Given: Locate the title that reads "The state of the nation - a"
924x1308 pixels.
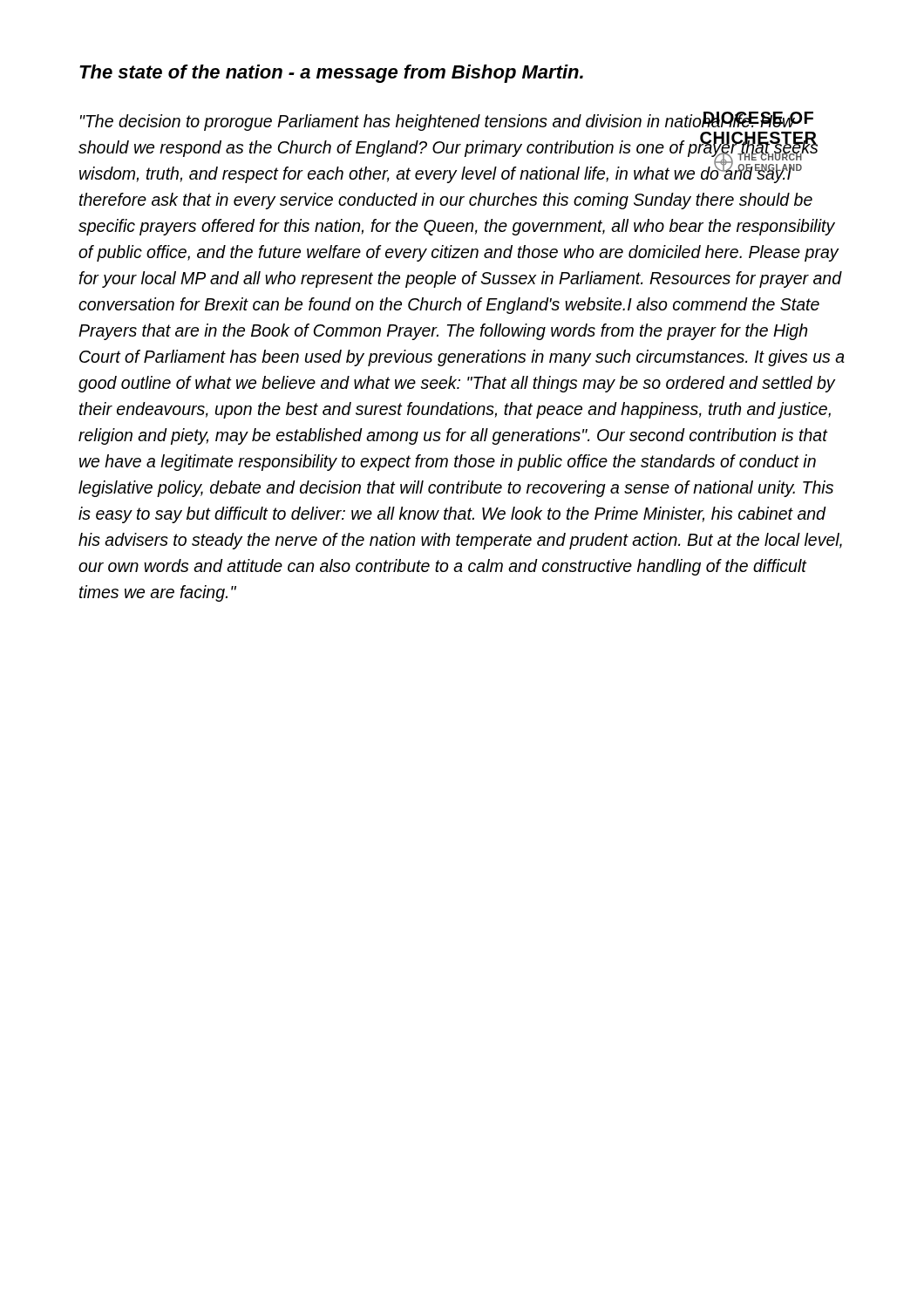Looking at the screenshot, I should [x=332, y=72].
